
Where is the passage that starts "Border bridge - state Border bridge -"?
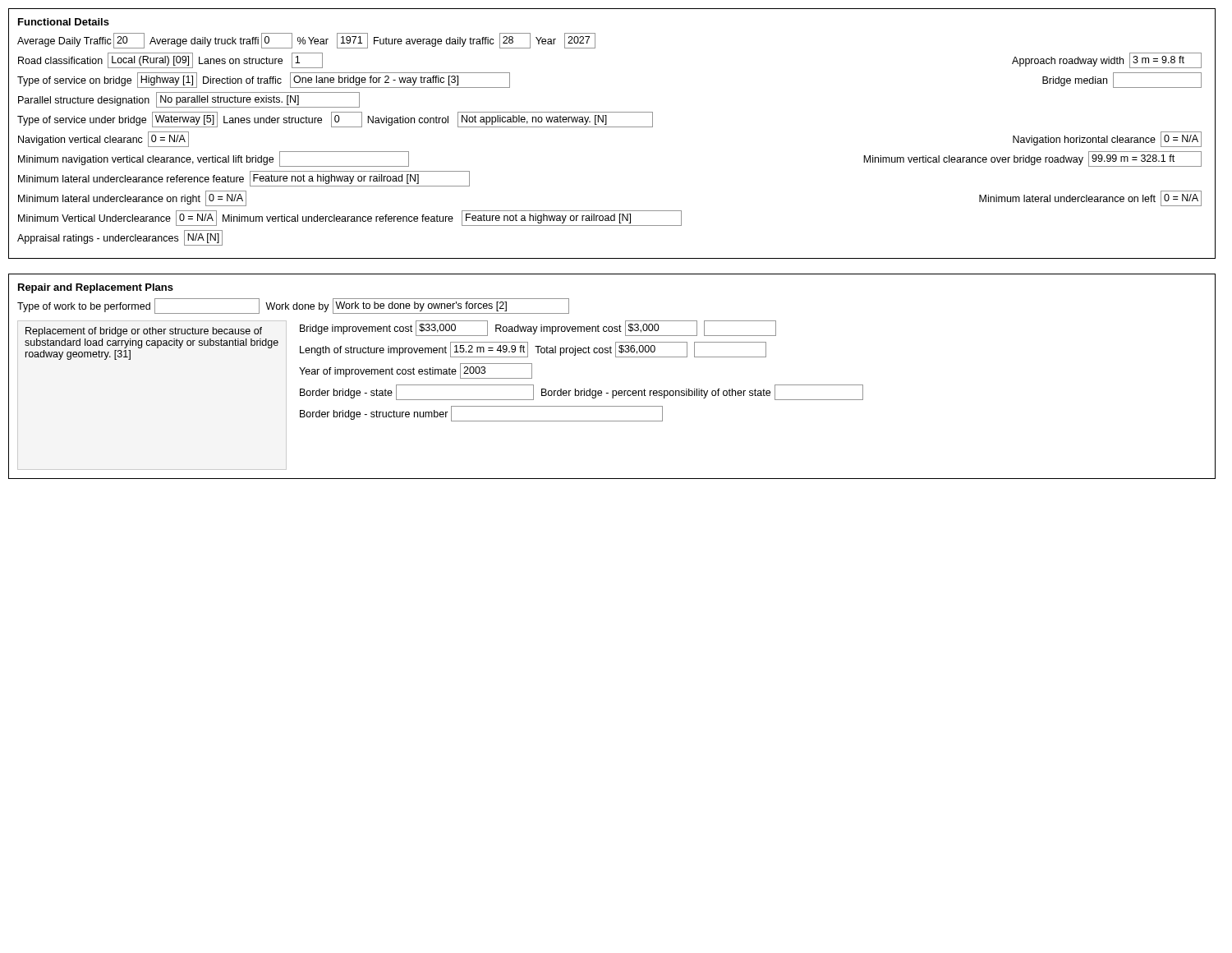point(581,392)
